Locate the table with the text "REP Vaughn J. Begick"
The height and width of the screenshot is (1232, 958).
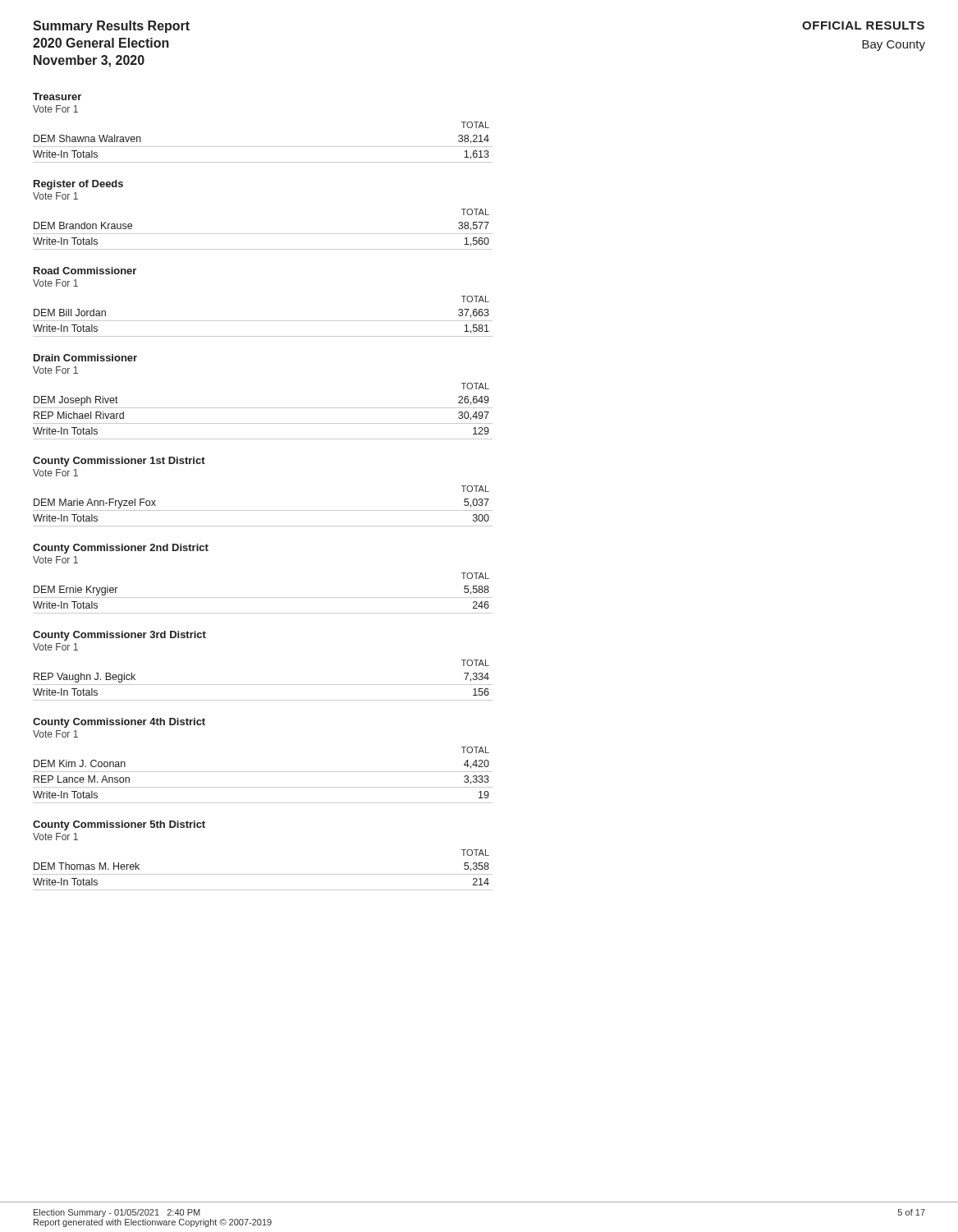click(x=263, y=678)
